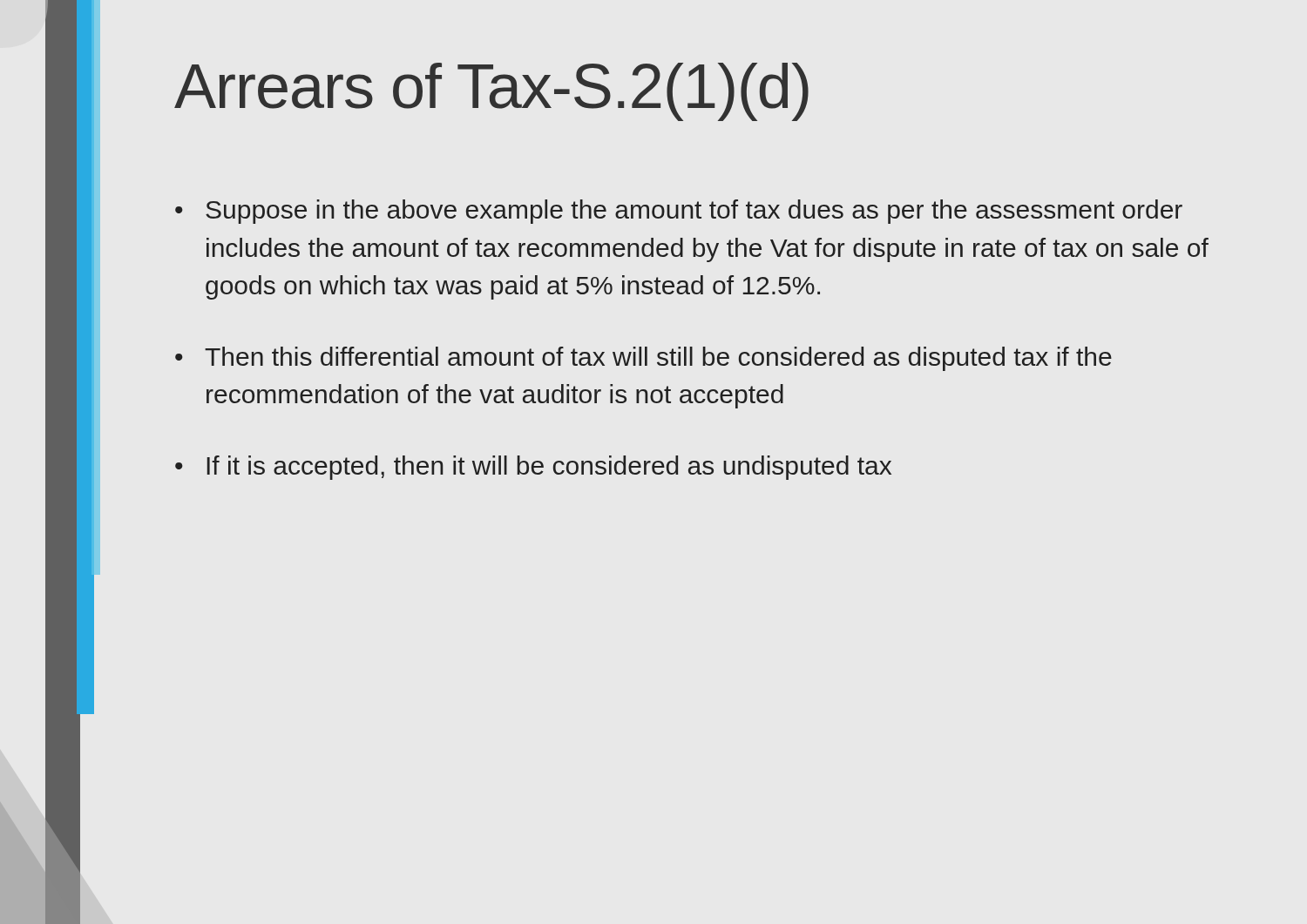Select the title

click(493, 87)
